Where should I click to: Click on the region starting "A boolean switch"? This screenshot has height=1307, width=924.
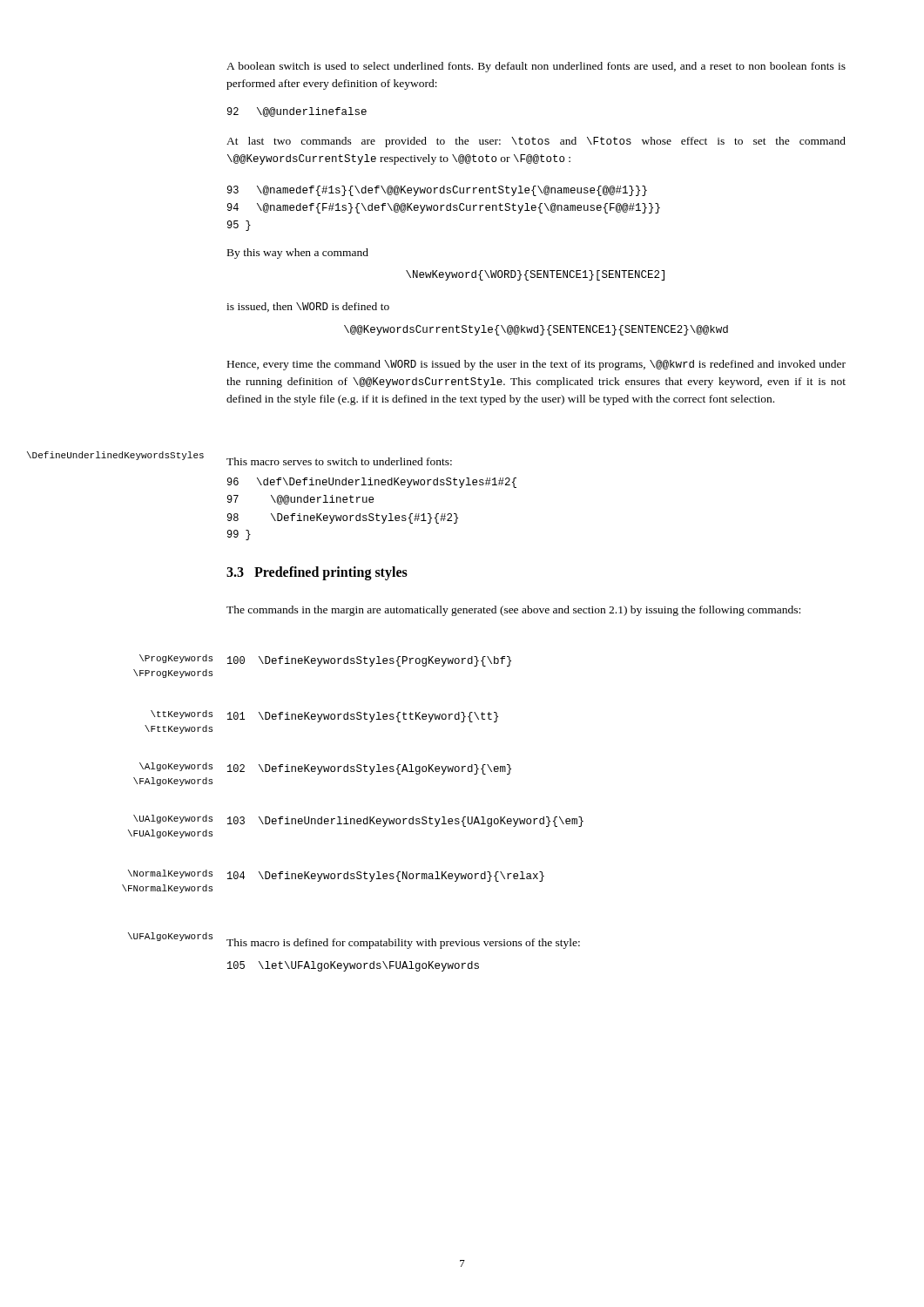pos(536,74)
